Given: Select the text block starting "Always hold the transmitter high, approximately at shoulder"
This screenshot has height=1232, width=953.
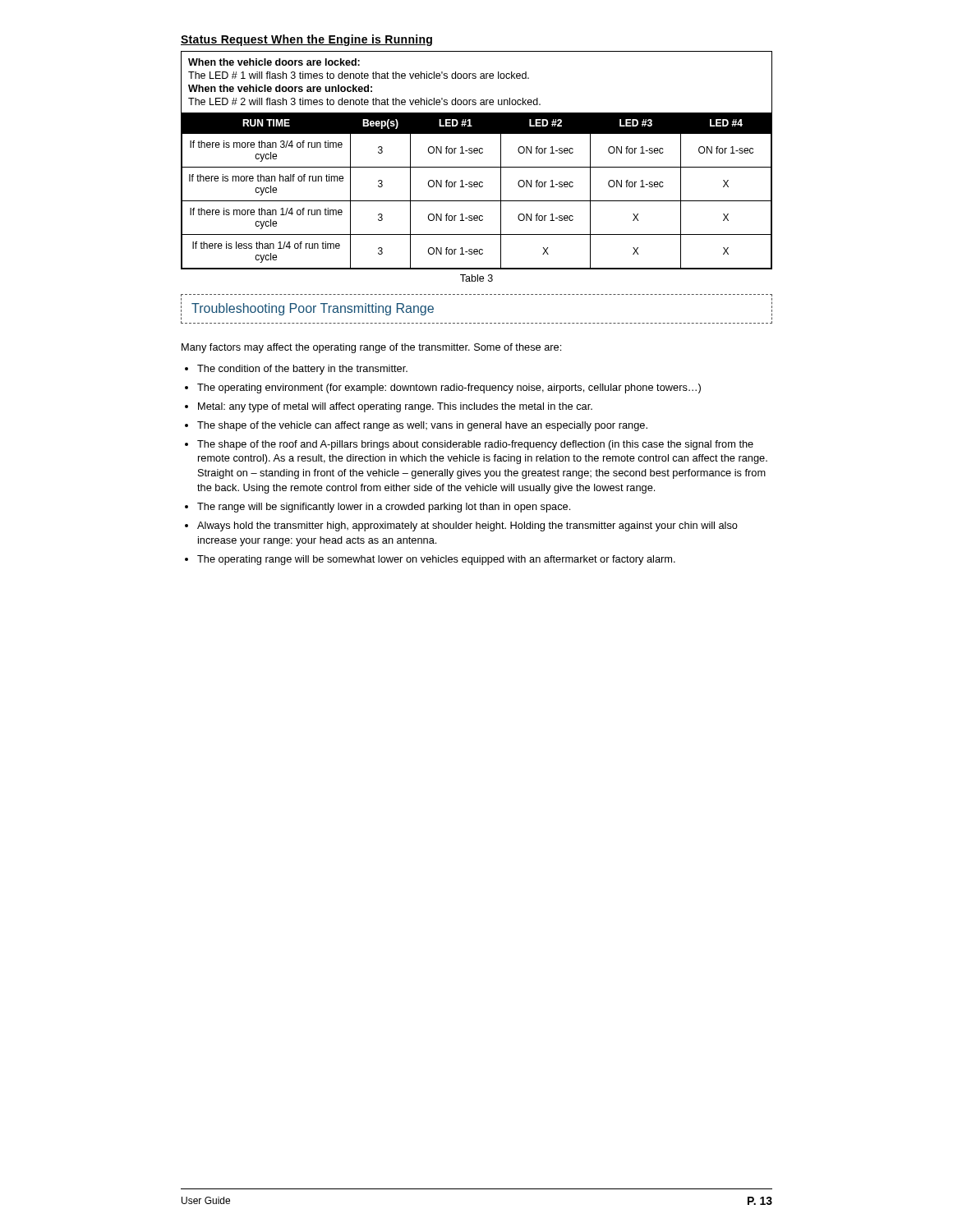Looking at the screenshot, I should click(x=485, y=533).
